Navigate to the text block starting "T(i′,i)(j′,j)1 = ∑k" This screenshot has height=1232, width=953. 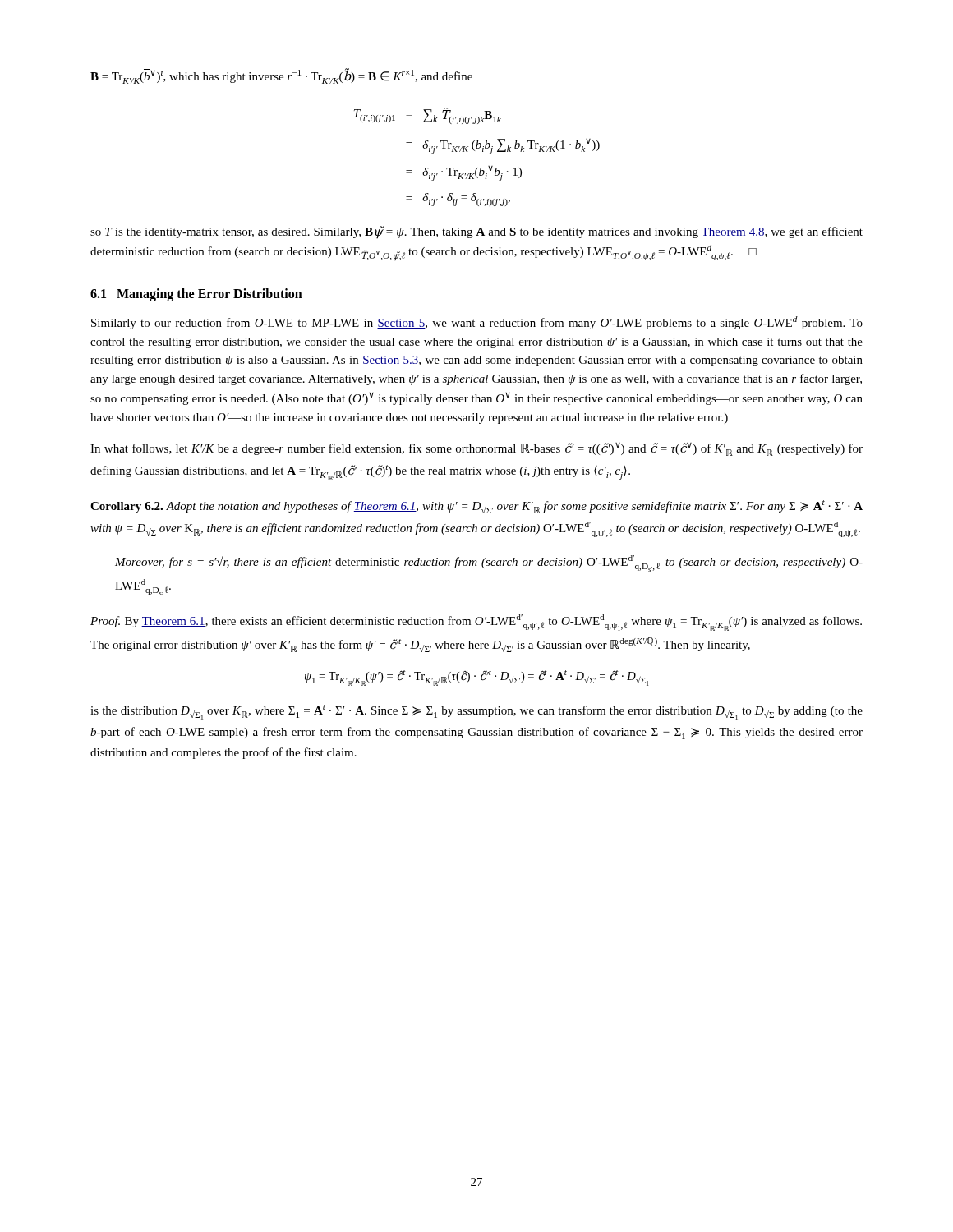(476, 155)
